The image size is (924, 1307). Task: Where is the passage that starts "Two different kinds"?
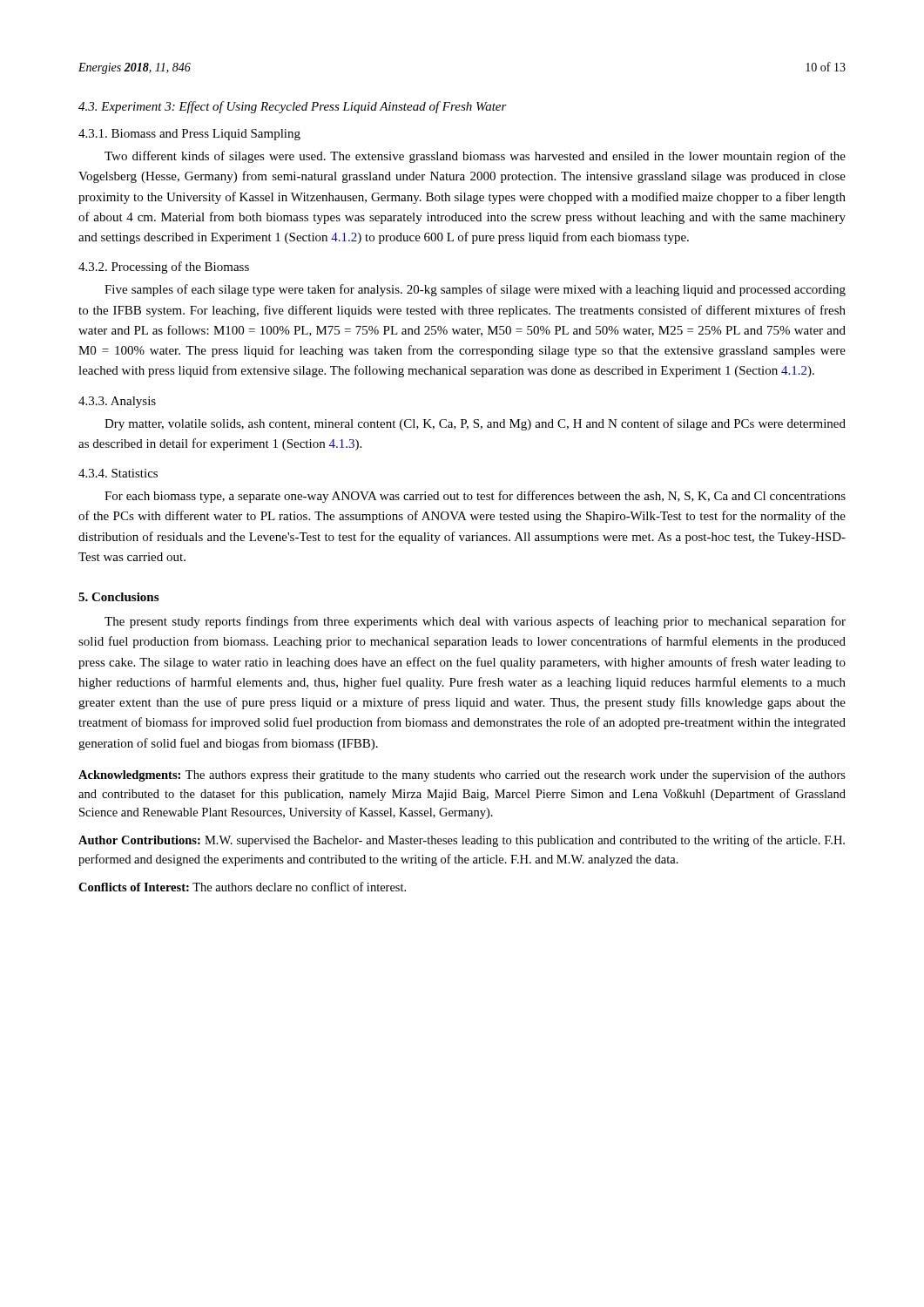click(462, 197)
